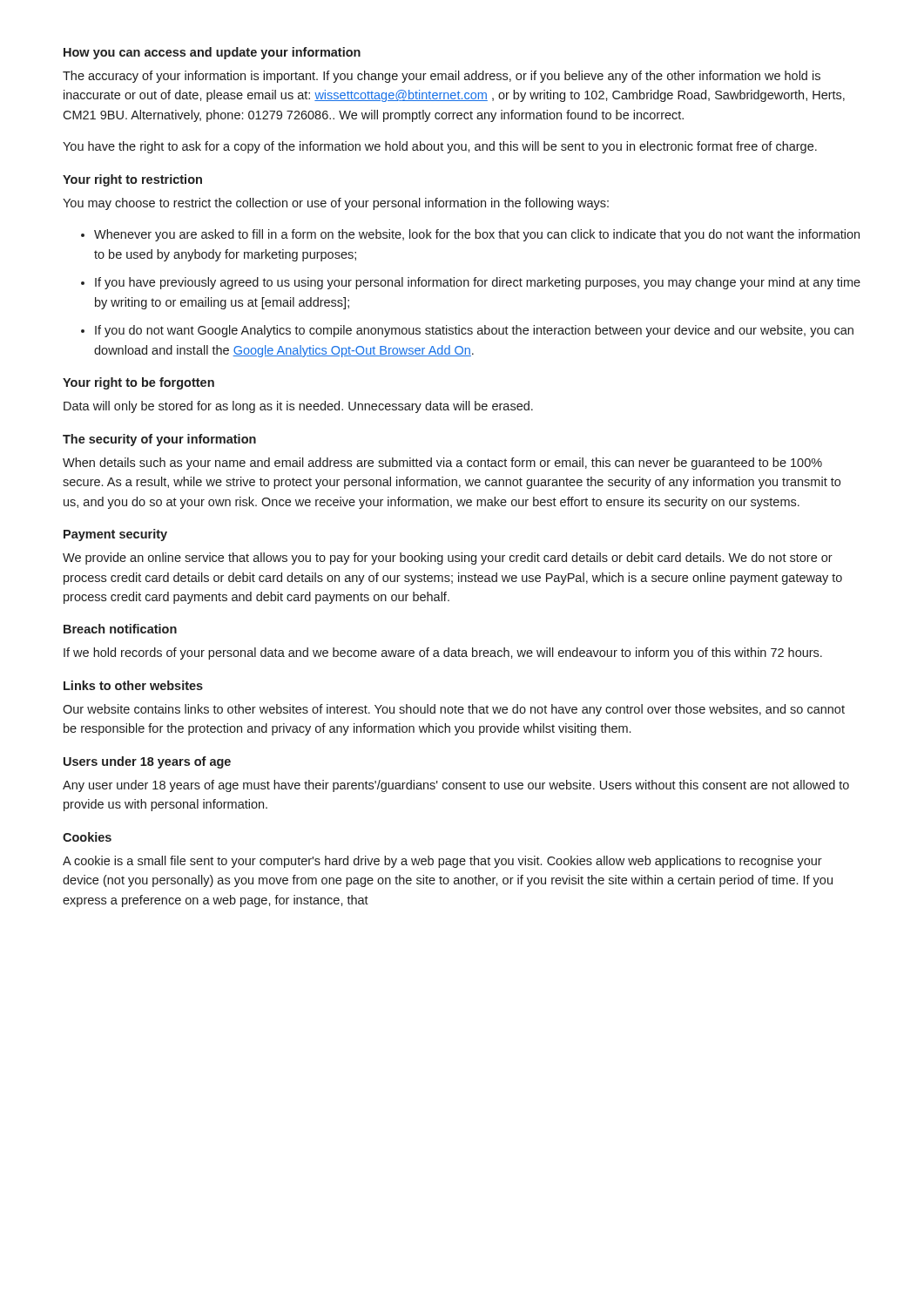The image size is (924, 1307).
Task: Navigate to the block starting "Data will only be stored"
Action: point(298,406)
